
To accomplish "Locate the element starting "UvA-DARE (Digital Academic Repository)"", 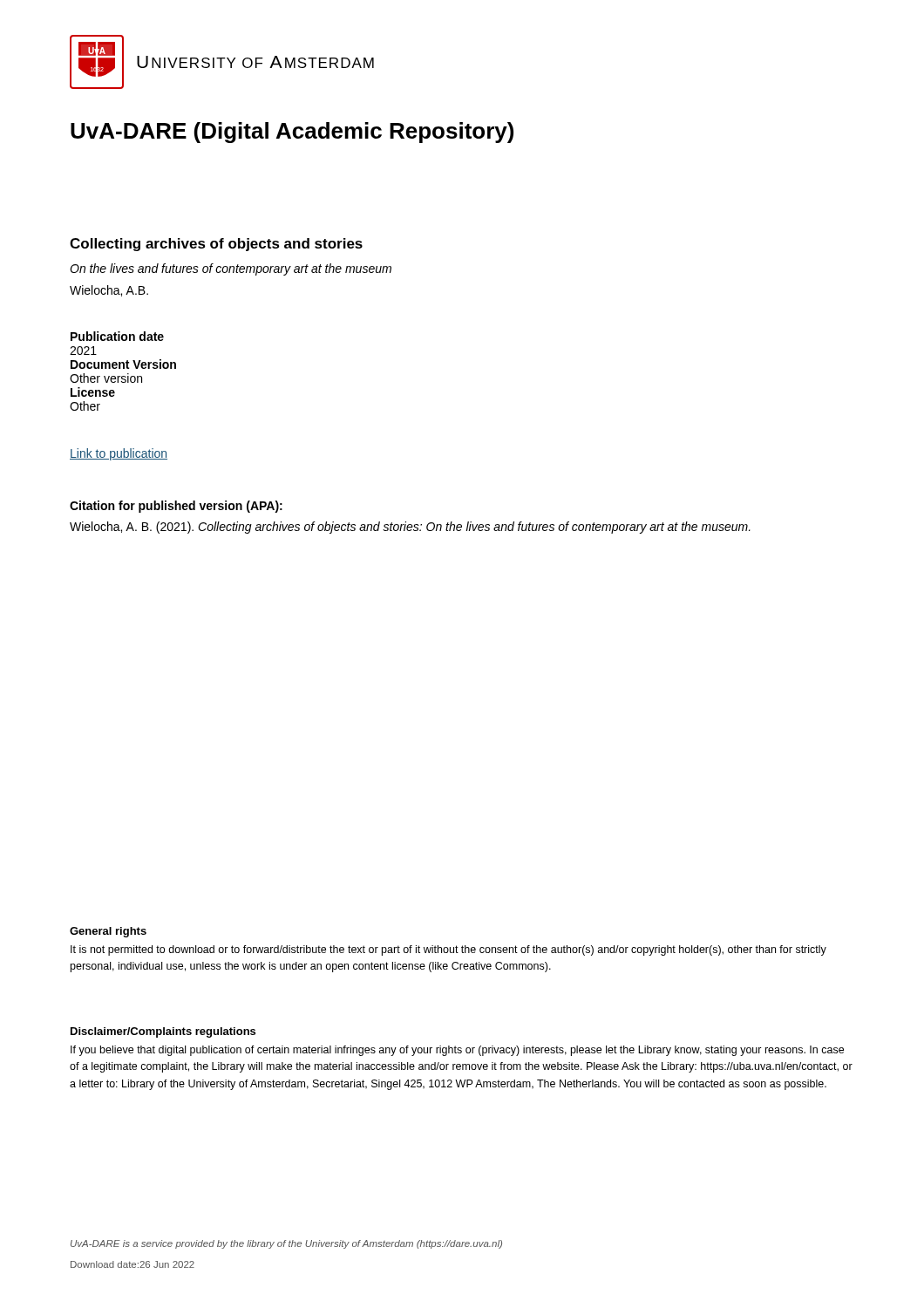I will pyautogui.click(x=292, y=131).
